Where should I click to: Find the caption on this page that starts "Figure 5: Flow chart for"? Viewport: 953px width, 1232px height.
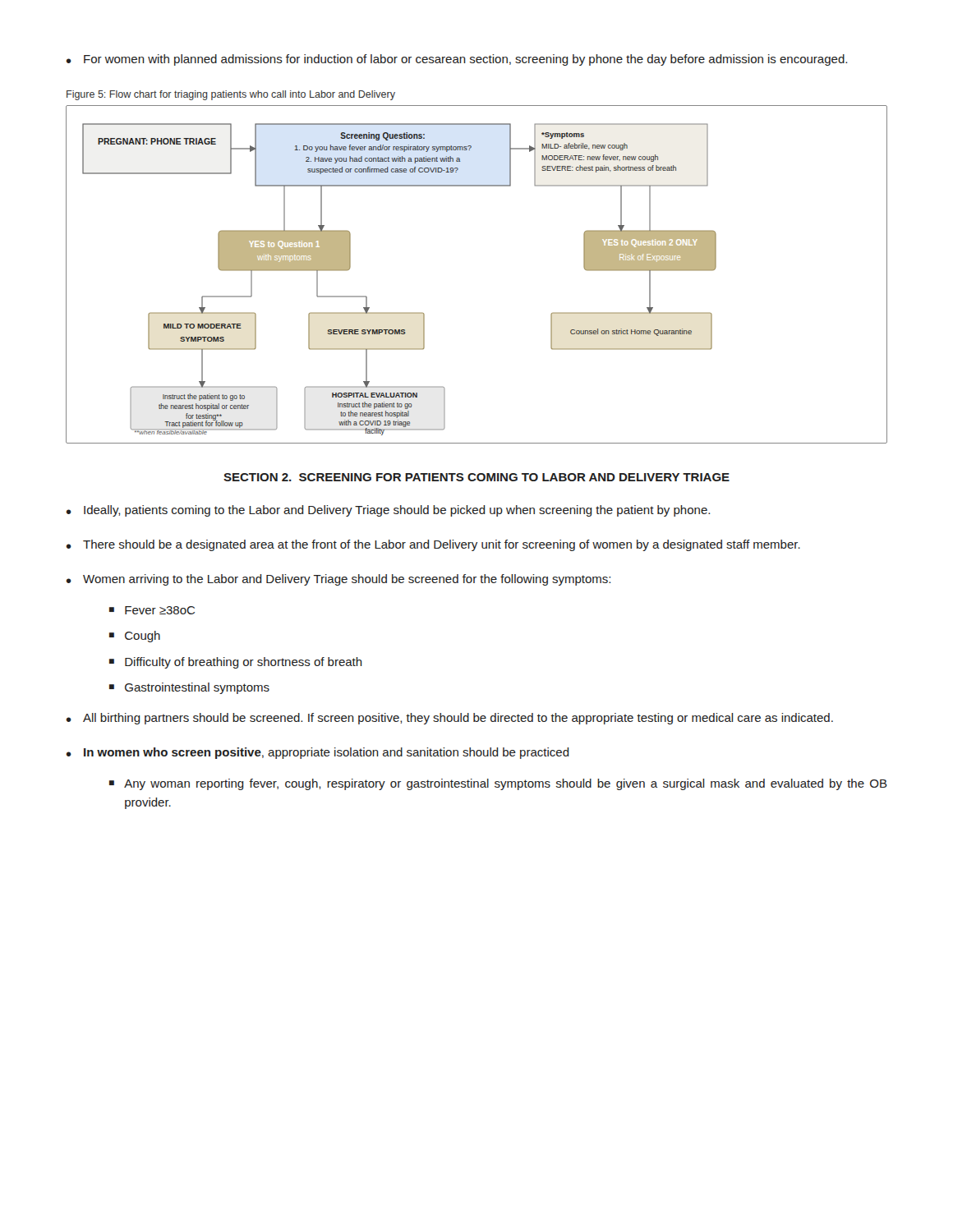coord(230,94)
